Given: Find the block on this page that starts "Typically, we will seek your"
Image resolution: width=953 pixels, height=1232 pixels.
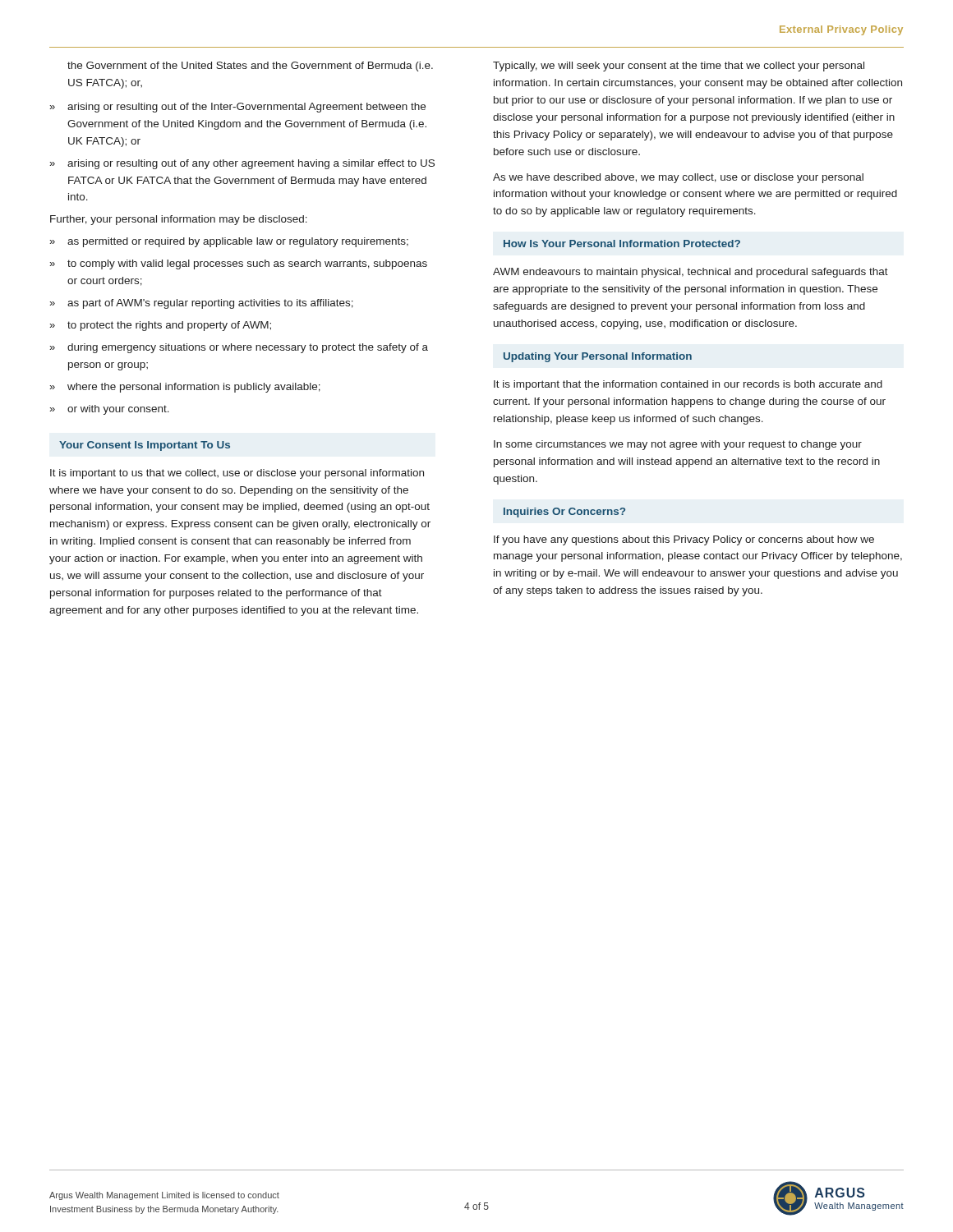Looking at the screenshot, I should pos(698,108).
